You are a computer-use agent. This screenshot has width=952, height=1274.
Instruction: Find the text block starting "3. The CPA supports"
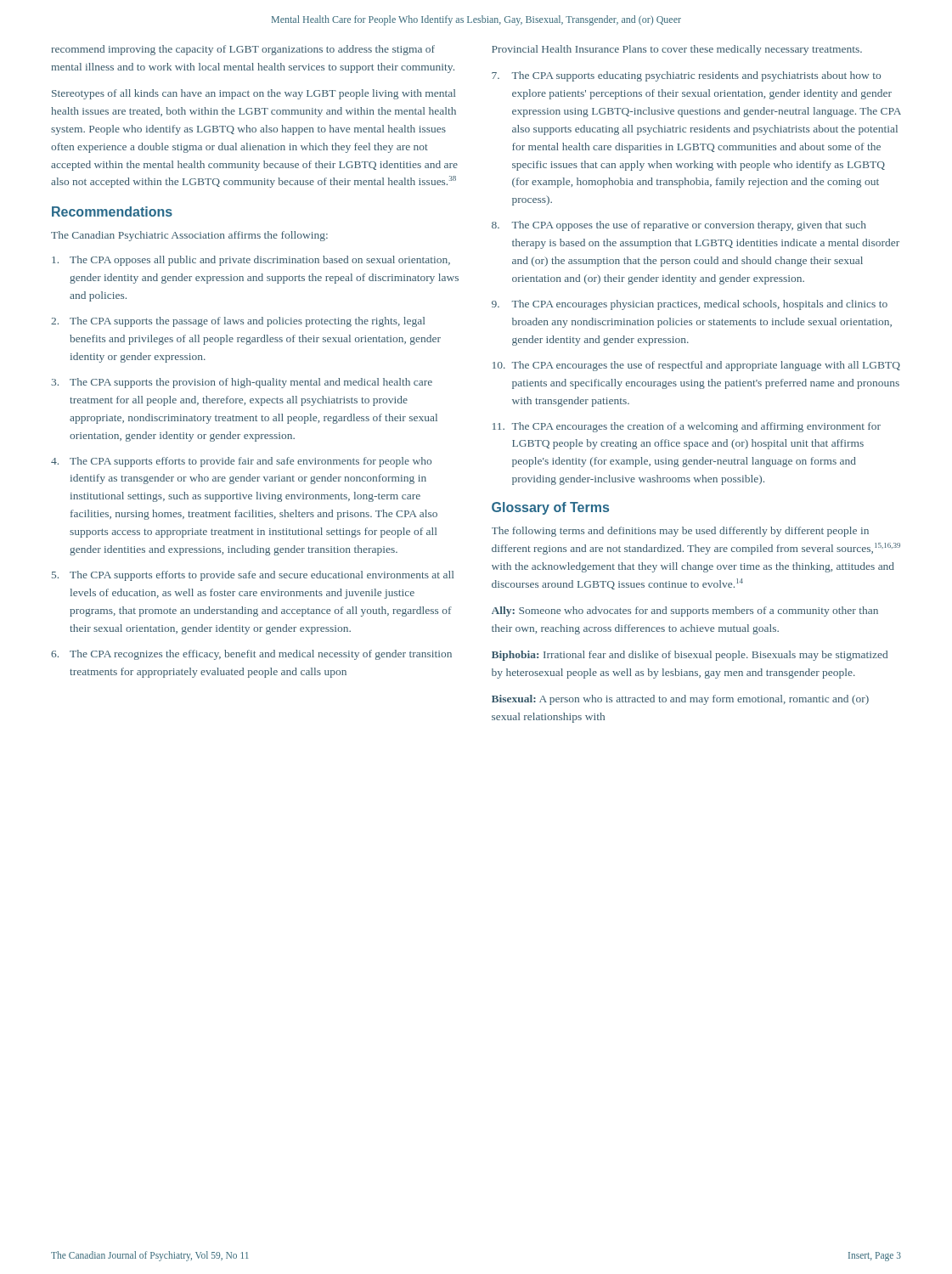click(256, 409)
